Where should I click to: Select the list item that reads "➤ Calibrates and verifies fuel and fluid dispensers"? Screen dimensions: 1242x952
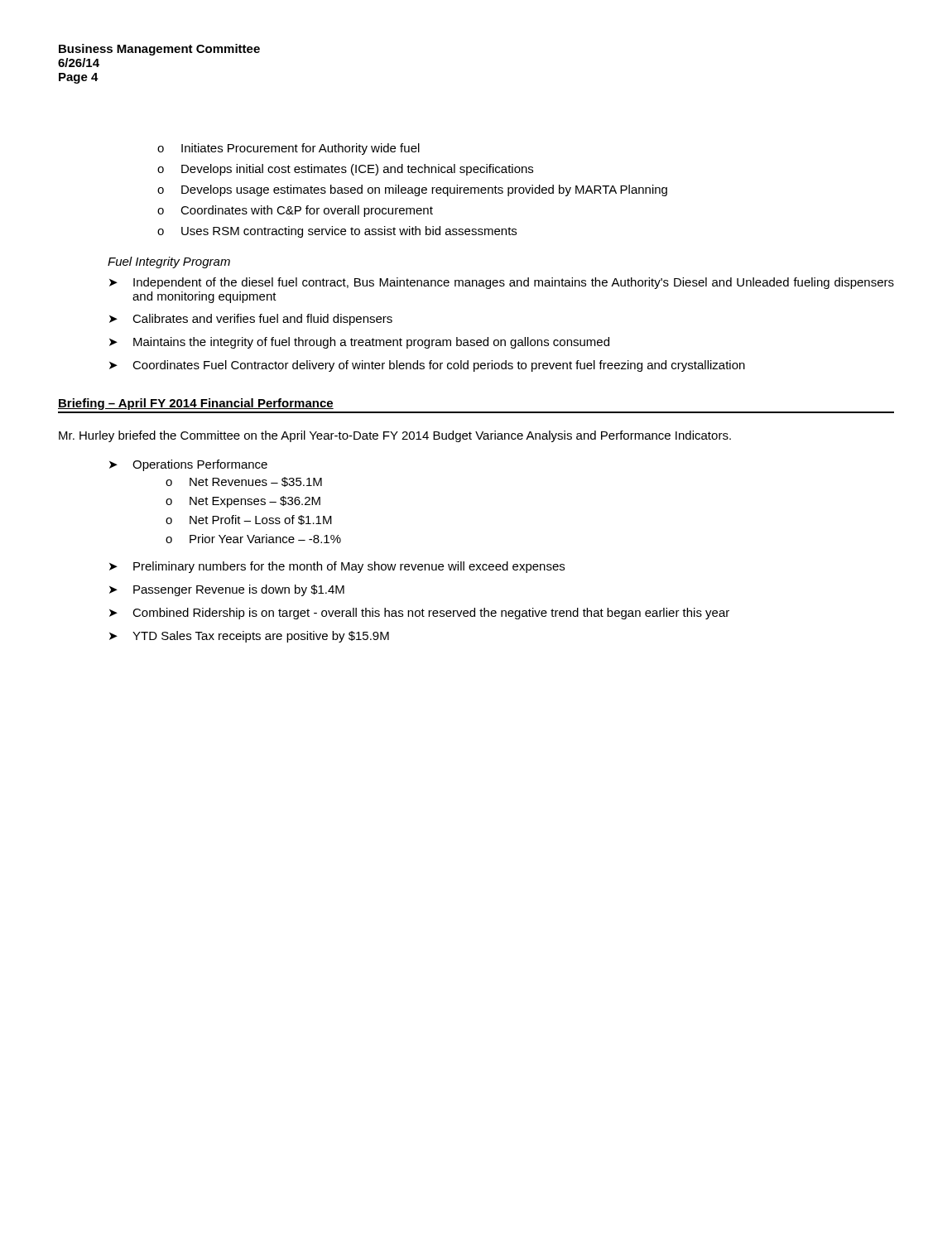tap(251, 320)
